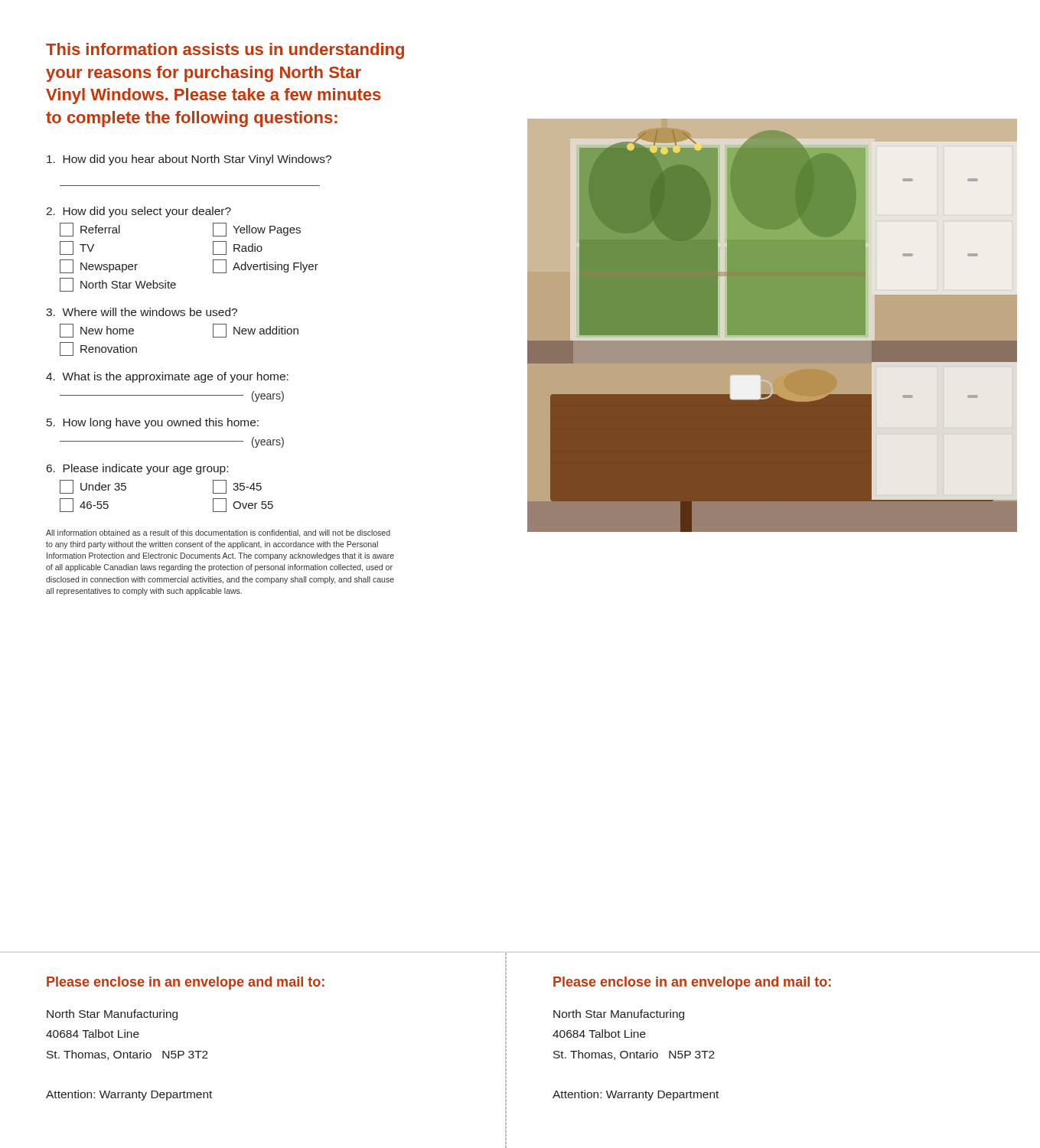Click on the photo
1040x1148 pixels.
coord(772,325)
